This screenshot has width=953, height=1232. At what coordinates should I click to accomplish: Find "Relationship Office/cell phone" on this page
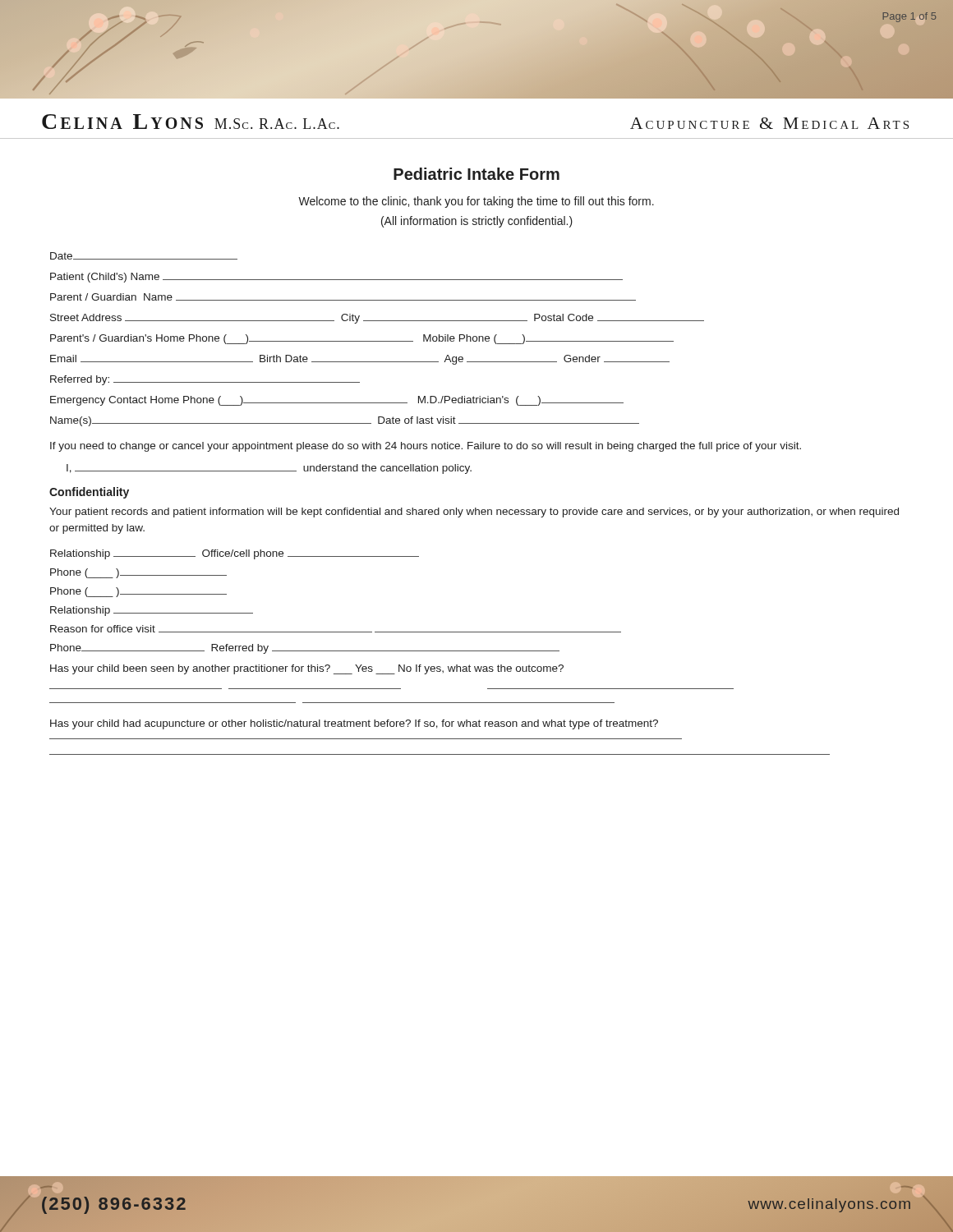tap(234, 553)
